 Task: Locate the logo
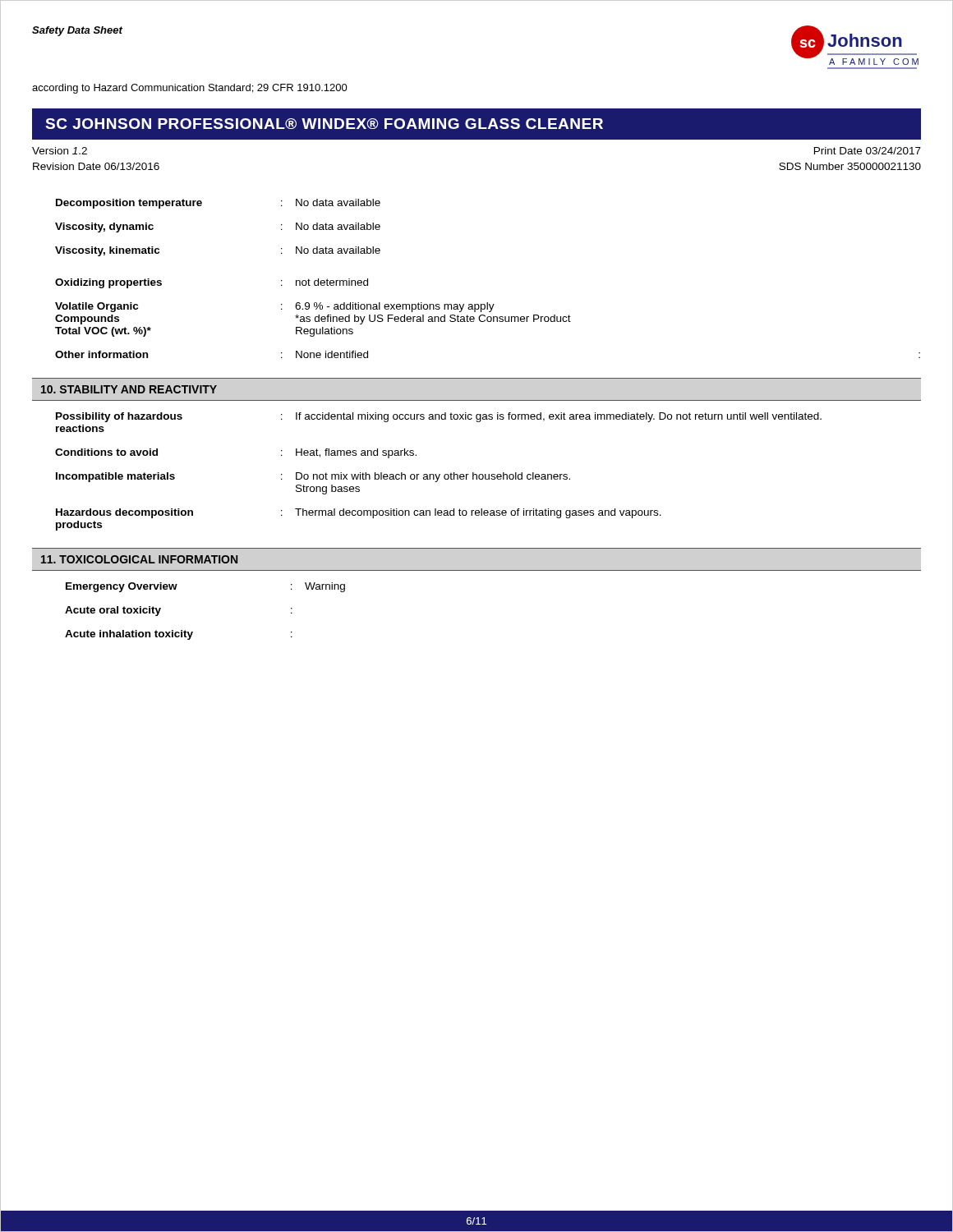tap(855, 49)
